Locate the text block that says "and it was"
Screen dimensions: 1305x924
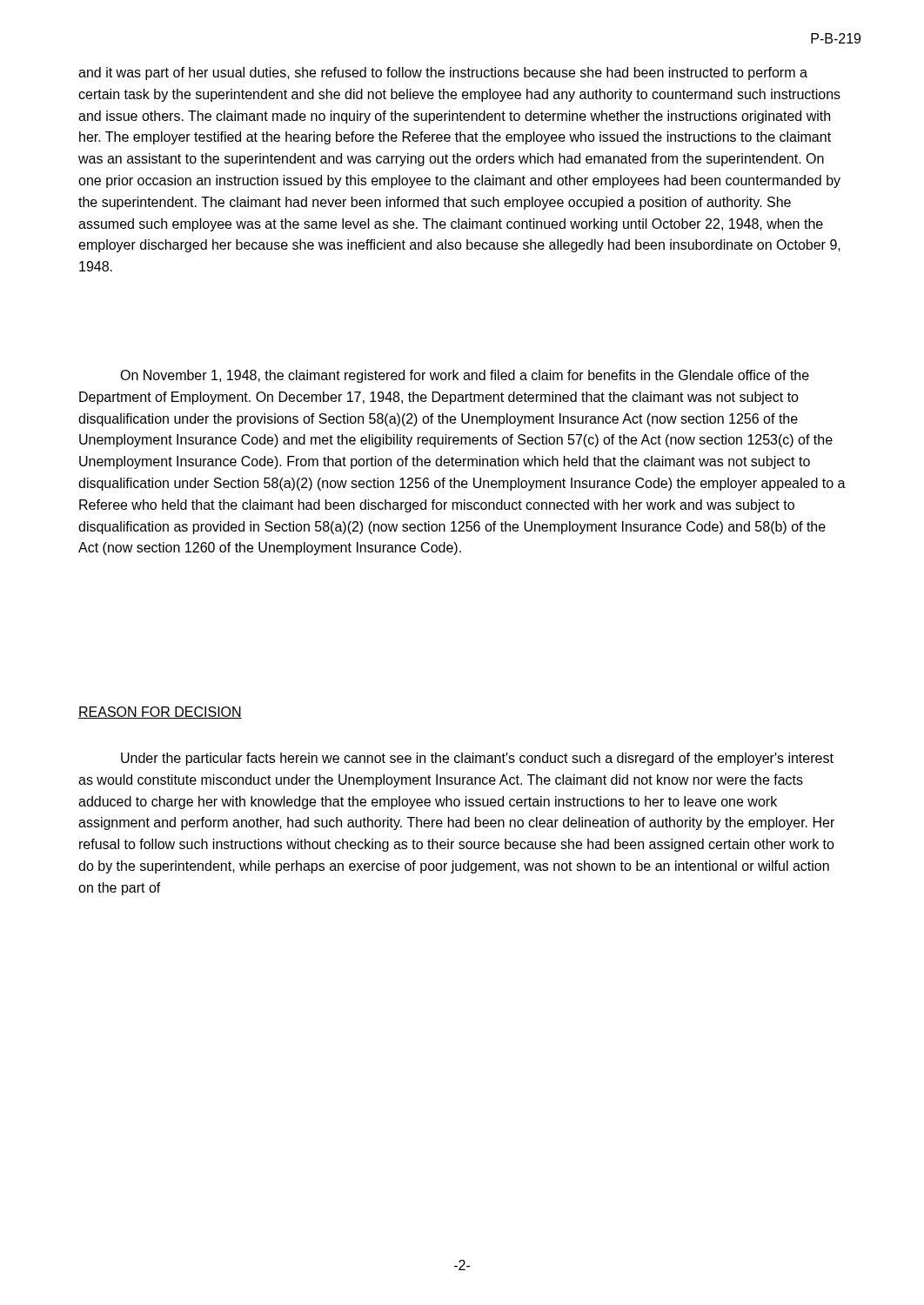462,170
